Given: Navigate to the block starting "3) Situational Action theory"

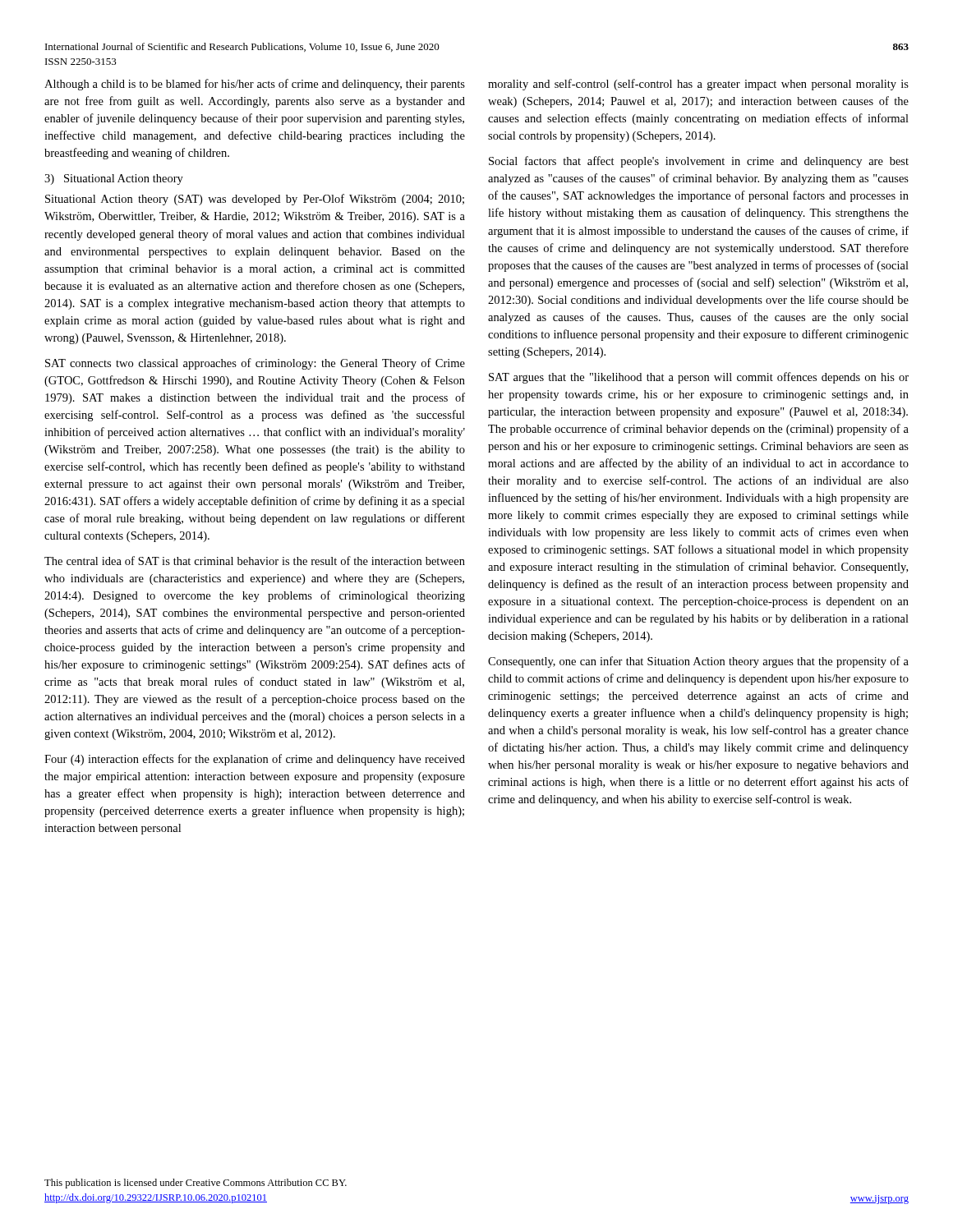Looking at the screenshot, I should (114, 179).
